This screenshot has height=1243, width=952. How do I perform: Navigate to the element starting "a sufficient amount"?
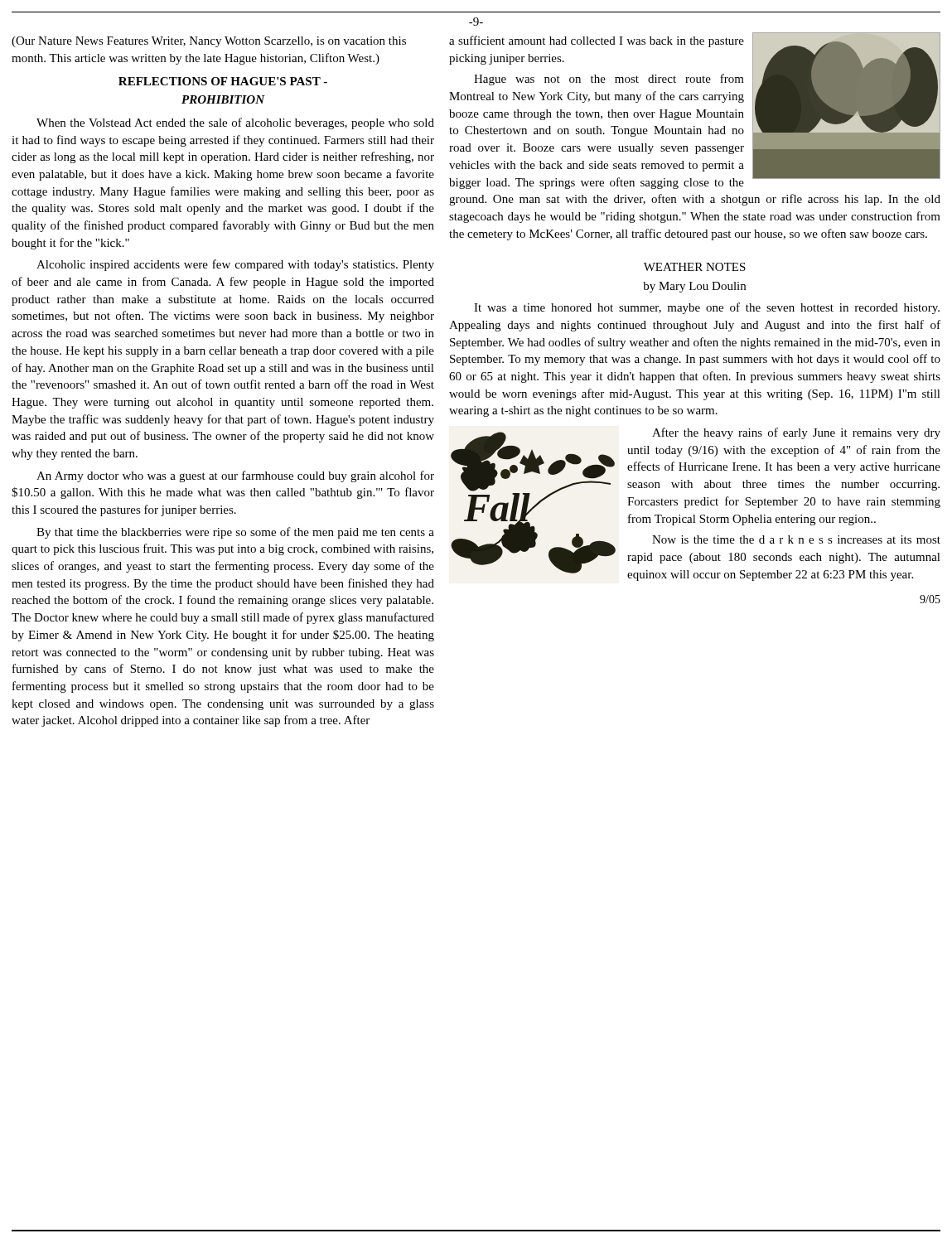[695, 137]
